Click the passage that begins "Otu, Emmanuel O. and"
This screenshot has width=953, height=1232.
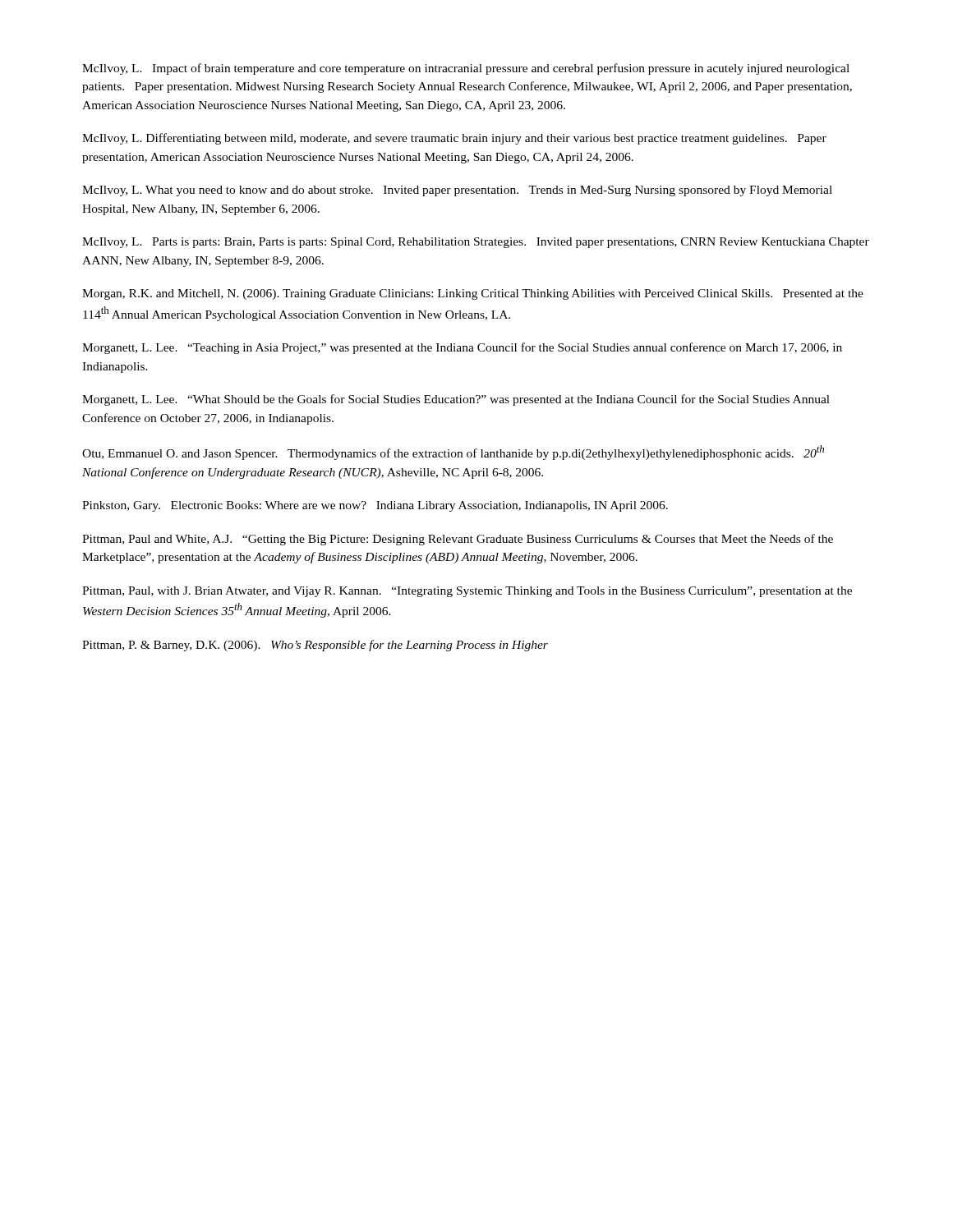click(x=453, y=461)
